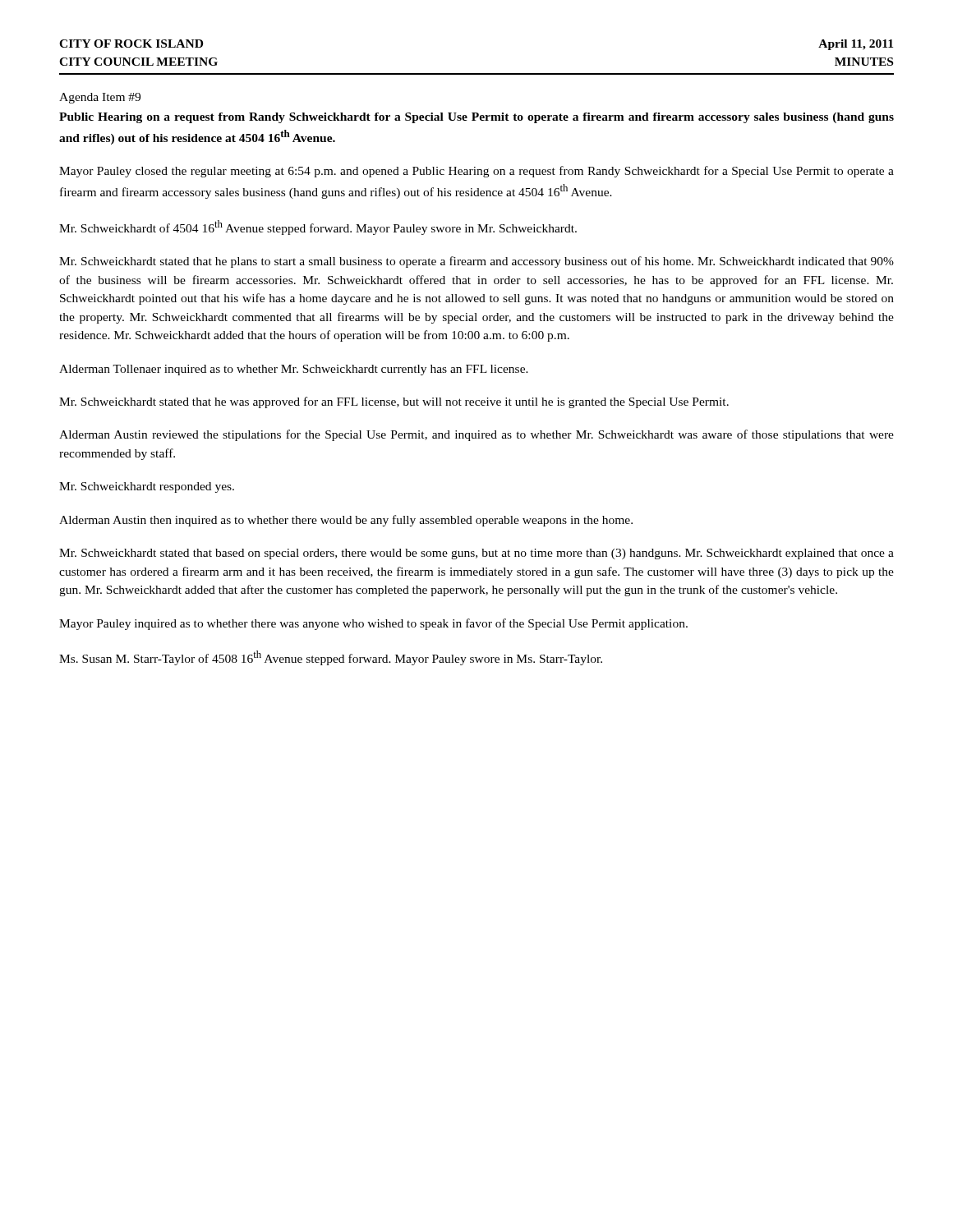This screenshot has width=953, height=1232.
Task: Find the element starting "Mr. Schweickhardt responded yes."
Action: point(147,486)
